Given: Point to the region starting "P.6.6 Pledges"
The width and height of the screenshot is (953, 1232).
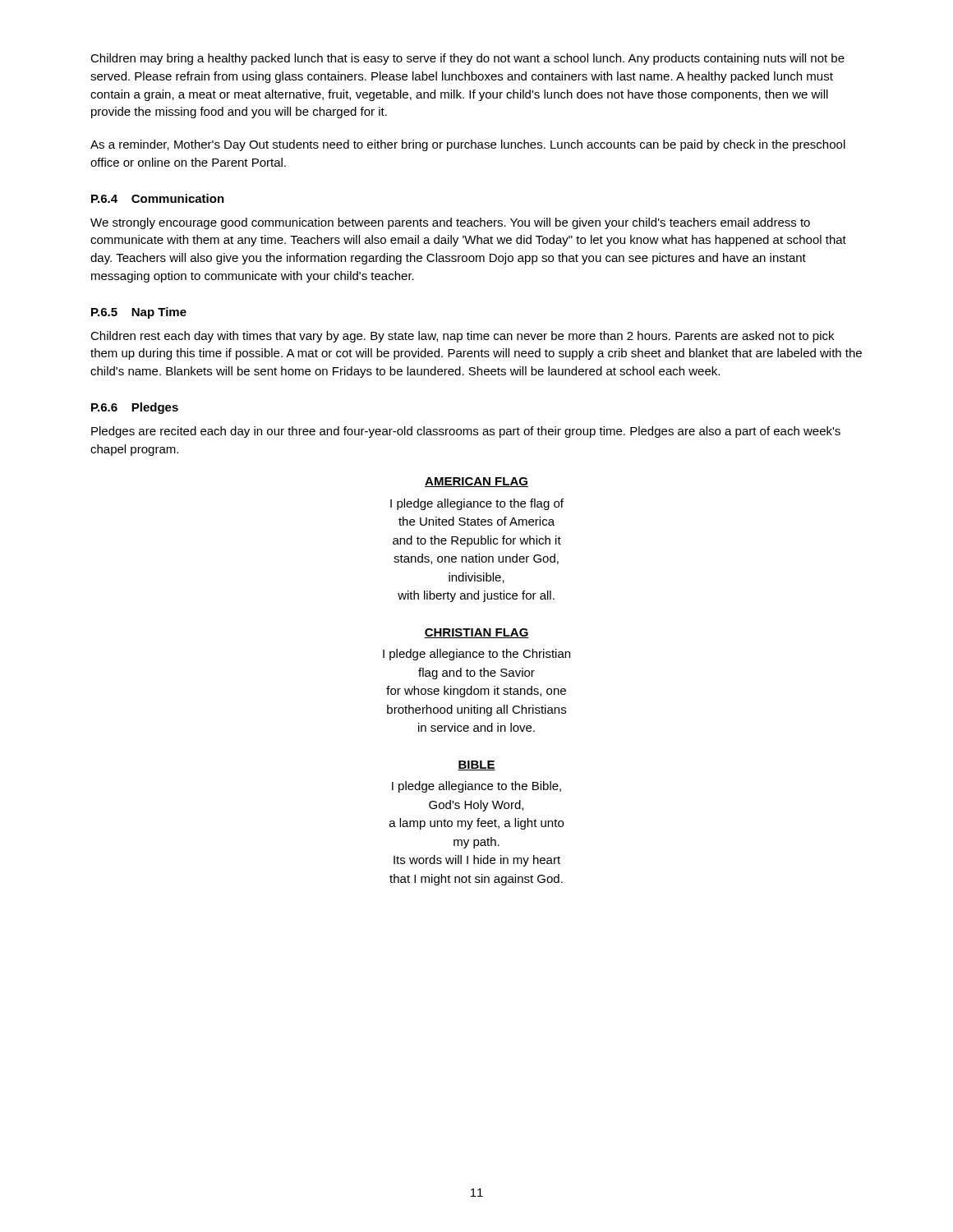Looking at the screenshot, I should 134,407.
